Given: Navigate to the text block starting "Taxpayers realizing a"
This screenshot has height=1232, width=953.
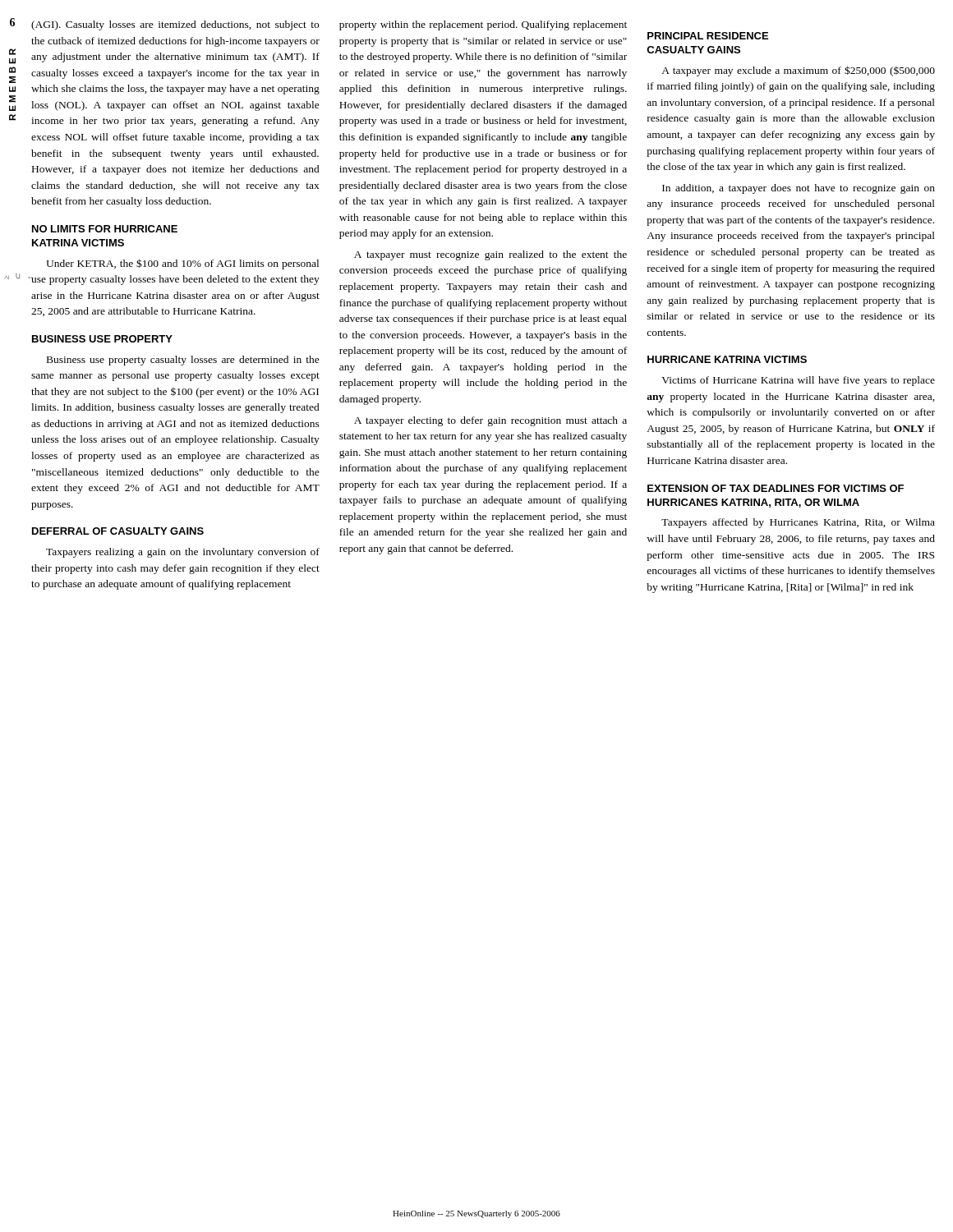Looking at the screenshot, I should [175, 568].
